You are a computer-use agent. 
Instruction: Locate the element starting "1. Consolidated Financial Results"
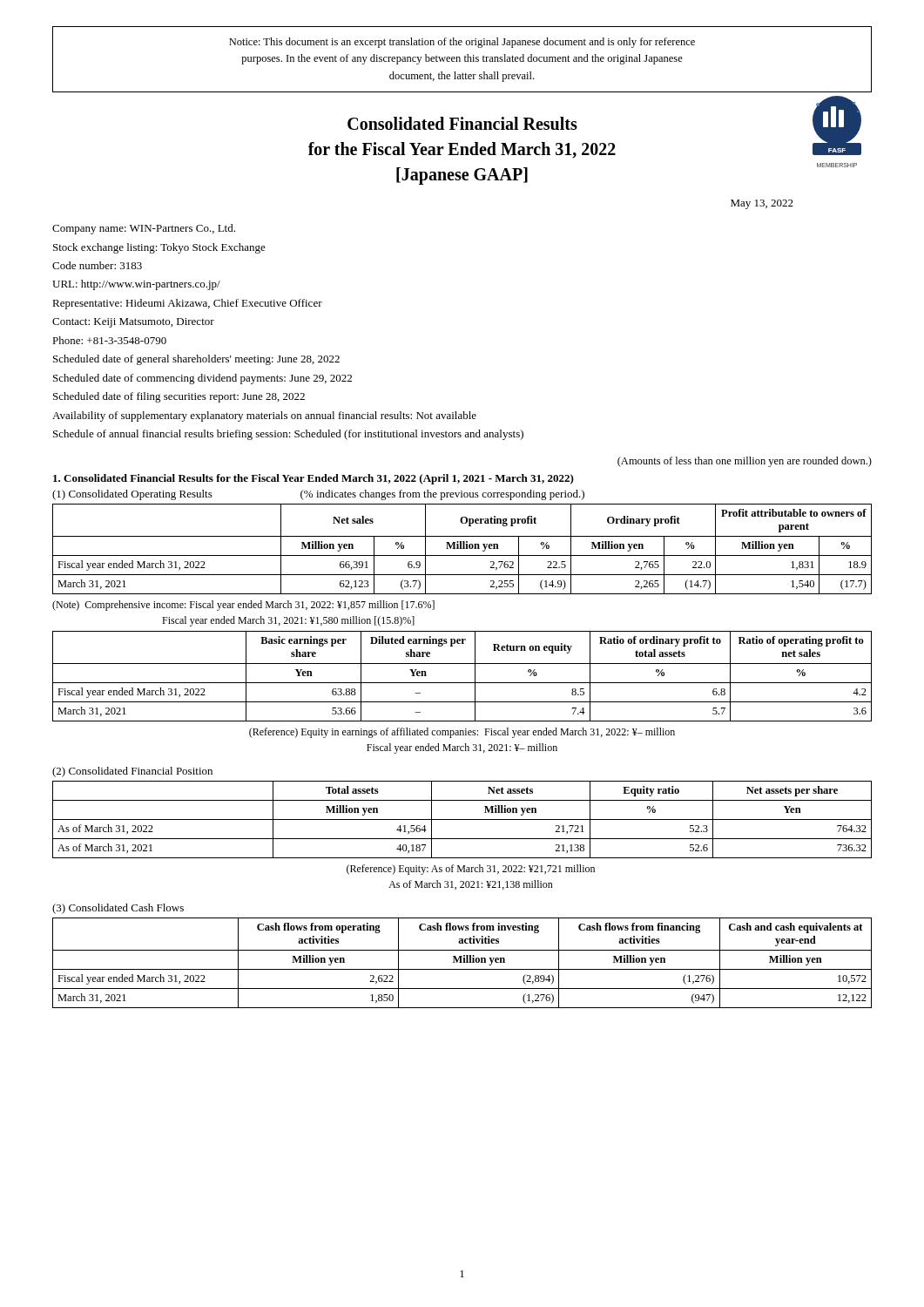pyautogui.click(x=313, y=478)
